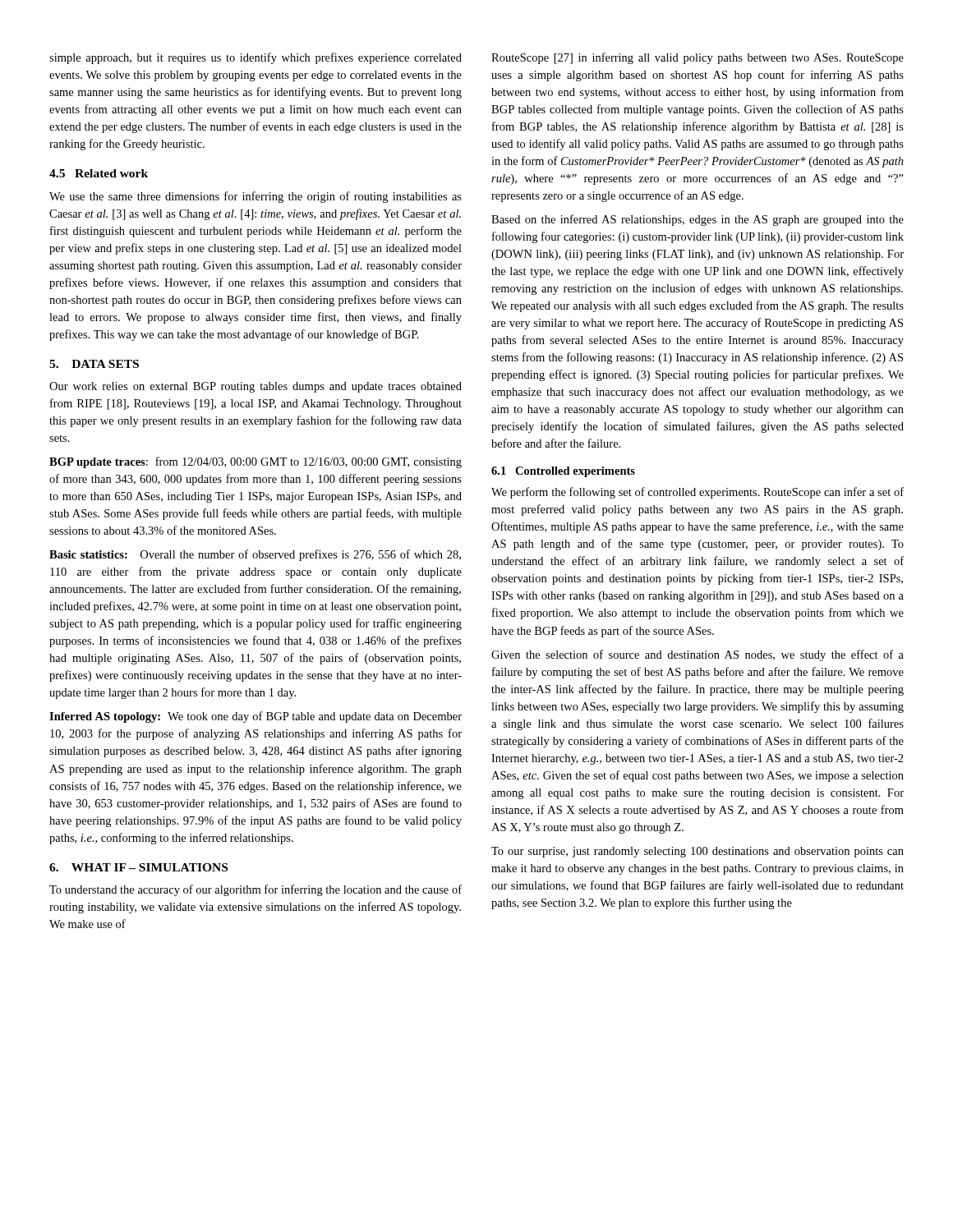
Task: Find the block on this page that starts "To understand the accuracy of our algorithm"
Action: 255,907
